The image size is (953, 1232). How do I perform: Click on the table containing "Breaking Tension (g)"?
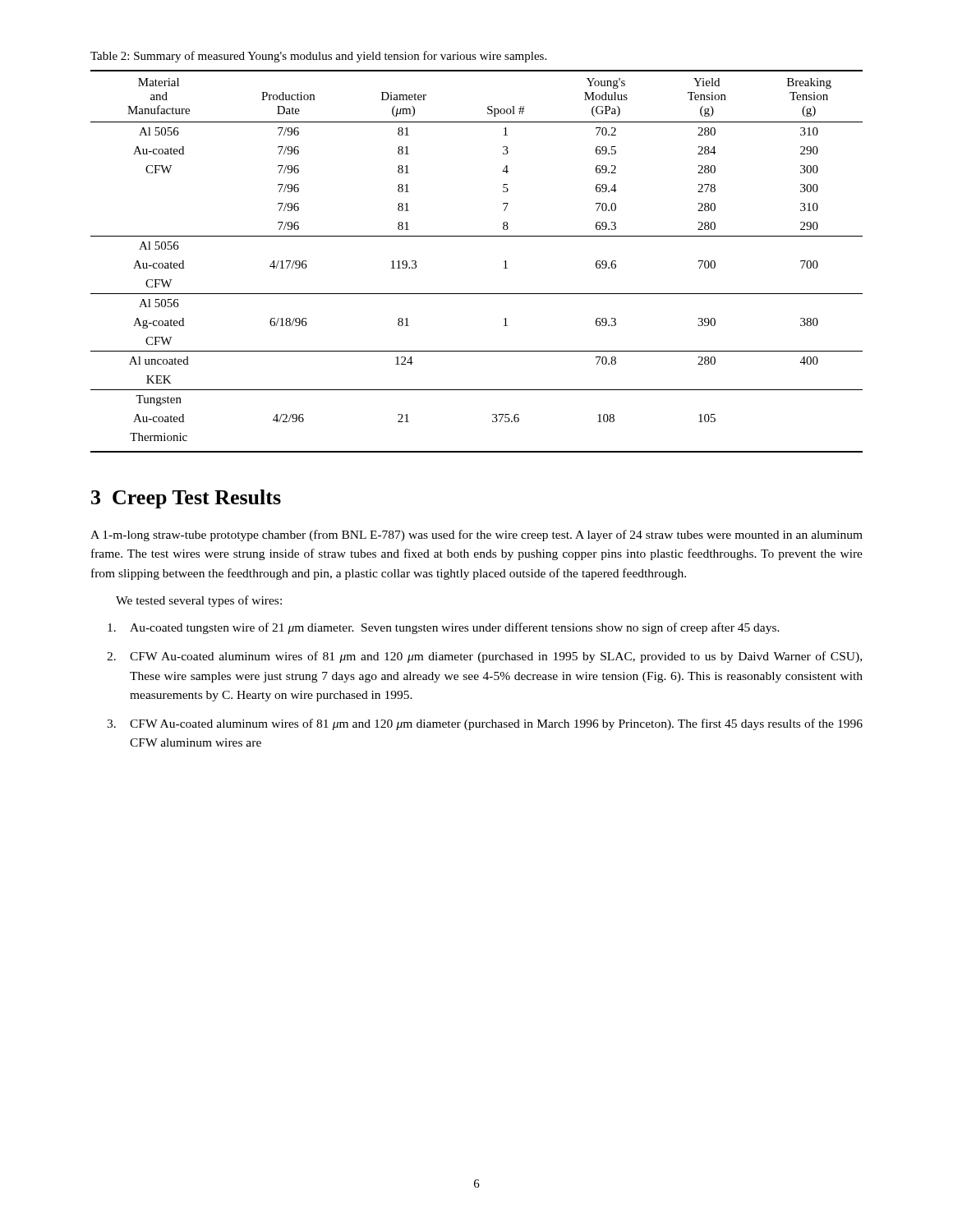click(476, 261)
